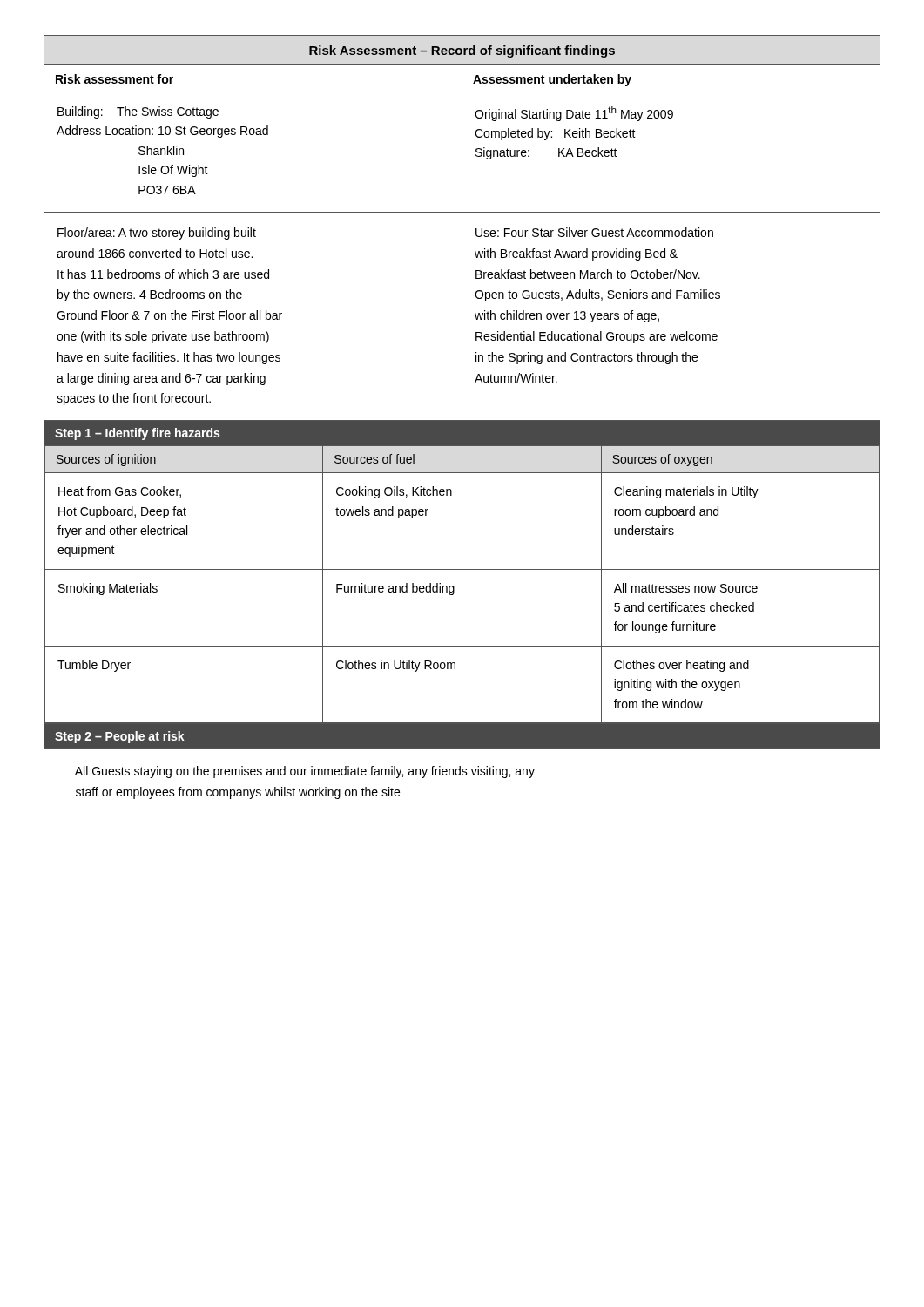Viewport: 924px width, 1307px height.
Task: Click the passage that begins "All Guests staying on the"
Action: 298,782
